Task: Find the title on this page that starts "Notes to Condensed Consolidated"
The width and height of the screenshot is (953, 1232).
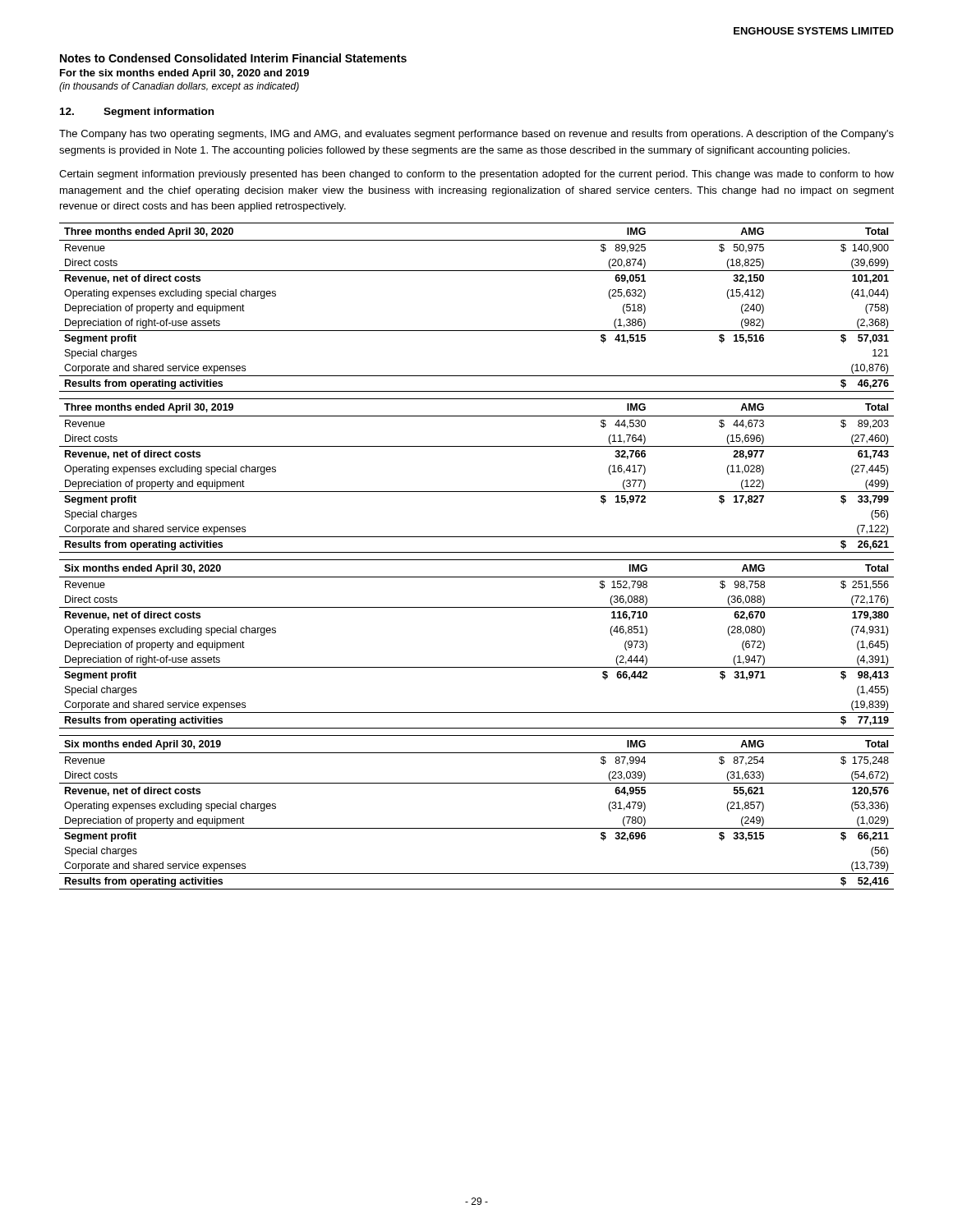Action: pyautogui.click(x=233, y=58)
